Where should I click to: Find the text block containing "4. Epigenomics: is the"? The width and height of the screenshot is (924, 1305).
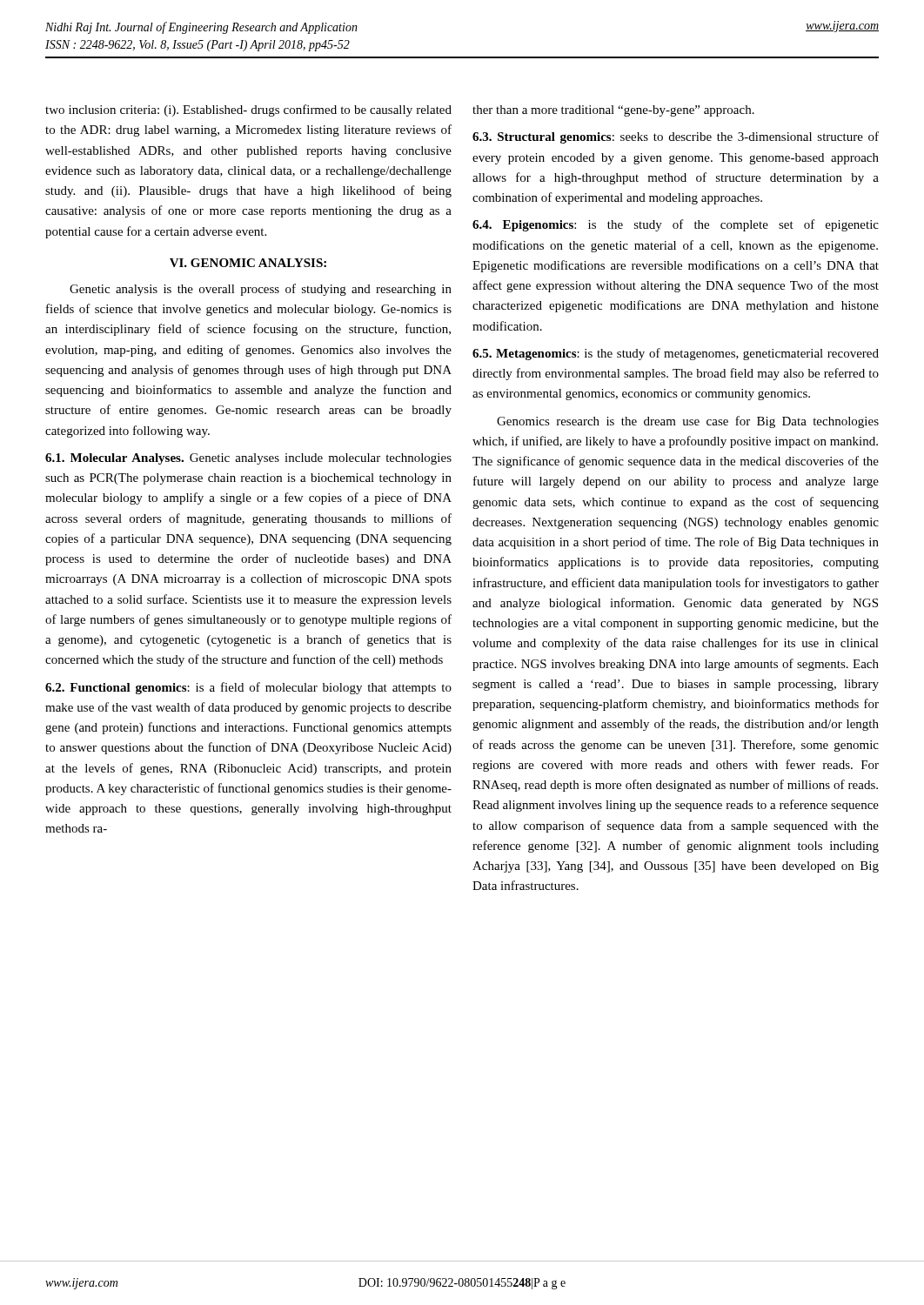(676, 276)
